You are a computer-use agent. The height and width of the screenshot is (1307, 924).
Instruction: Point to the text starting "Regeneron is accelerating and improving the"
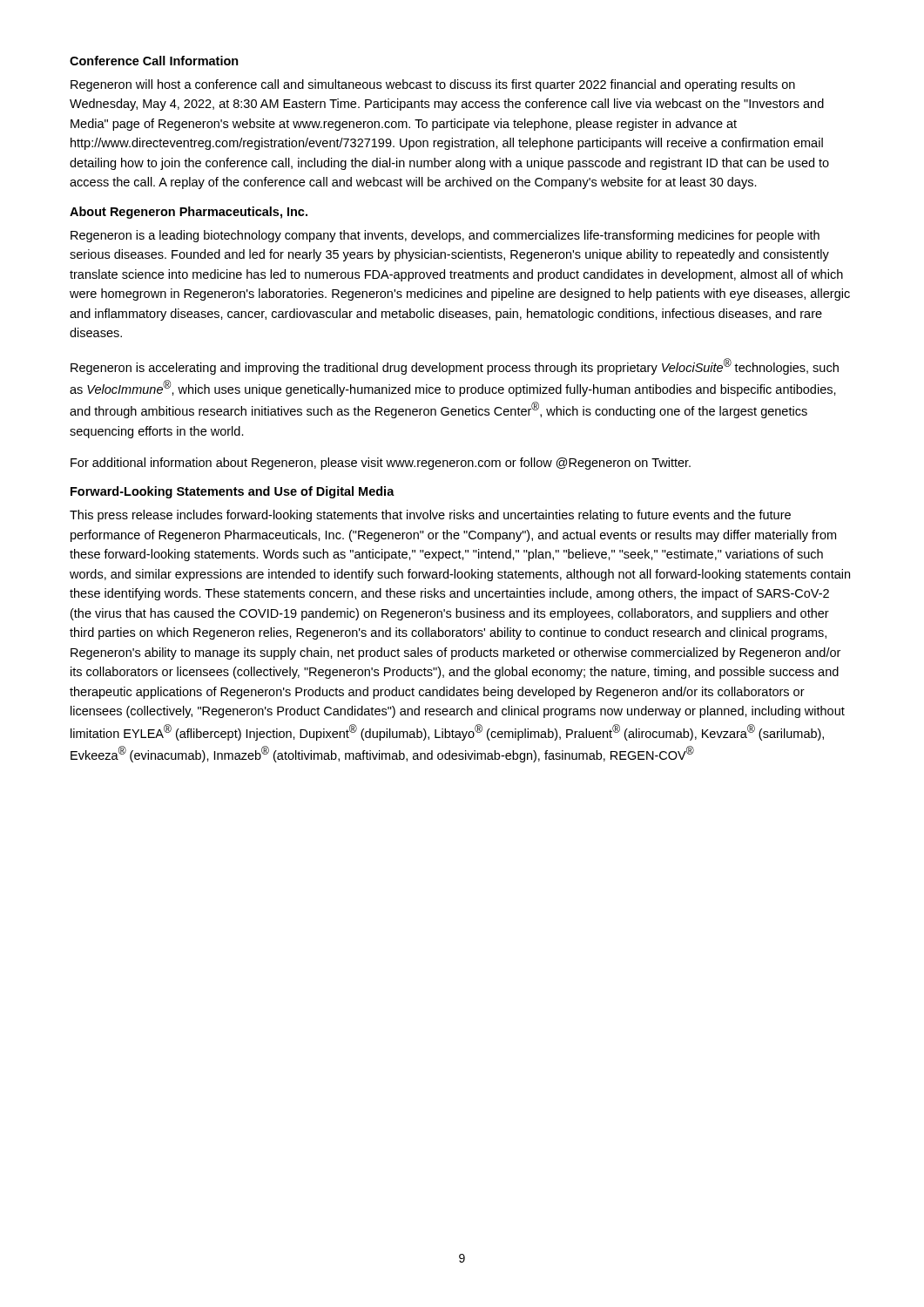tap(454, 397)
